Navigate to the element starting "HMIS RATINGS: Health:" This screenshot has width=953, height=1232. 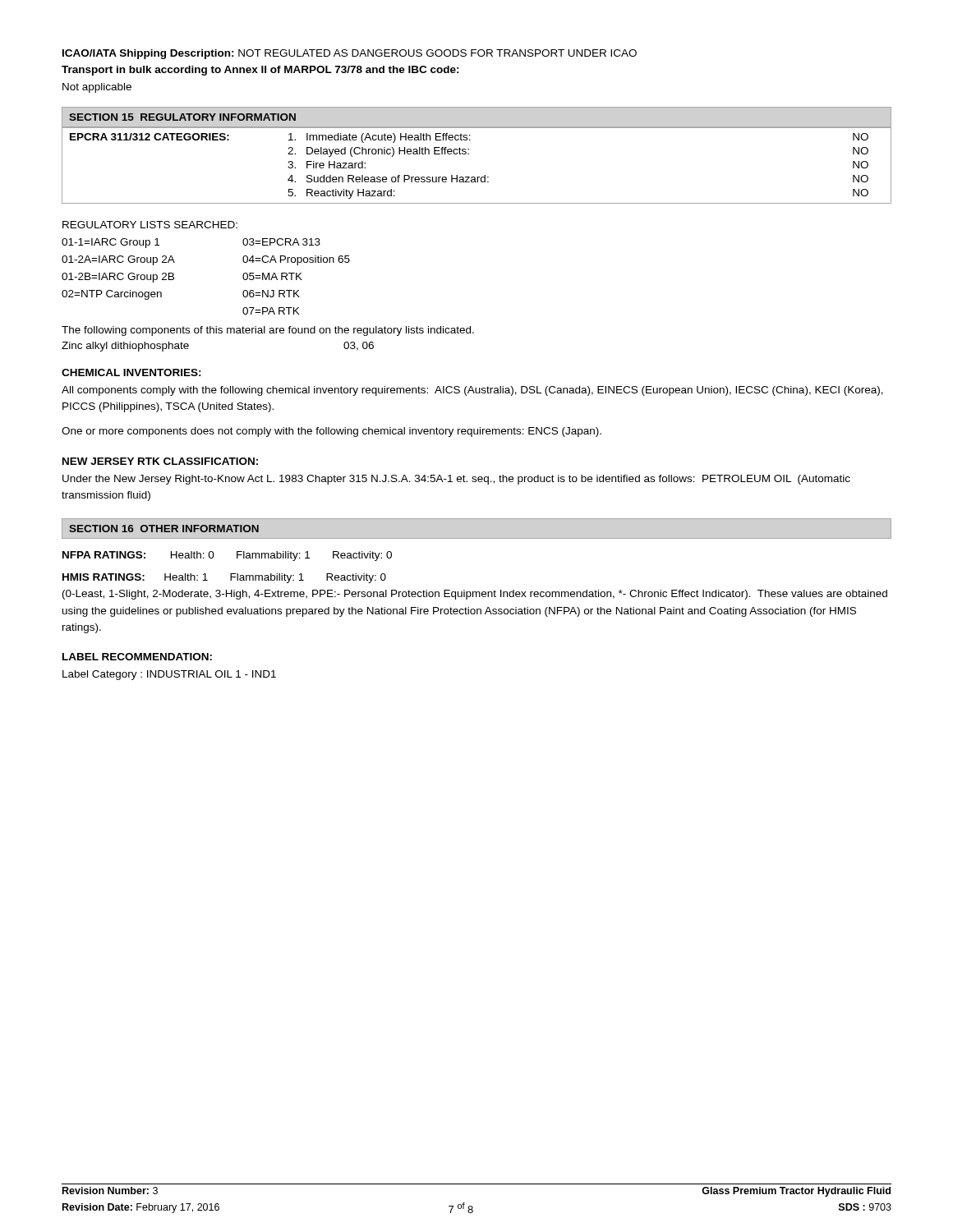[x=475, y=602]
